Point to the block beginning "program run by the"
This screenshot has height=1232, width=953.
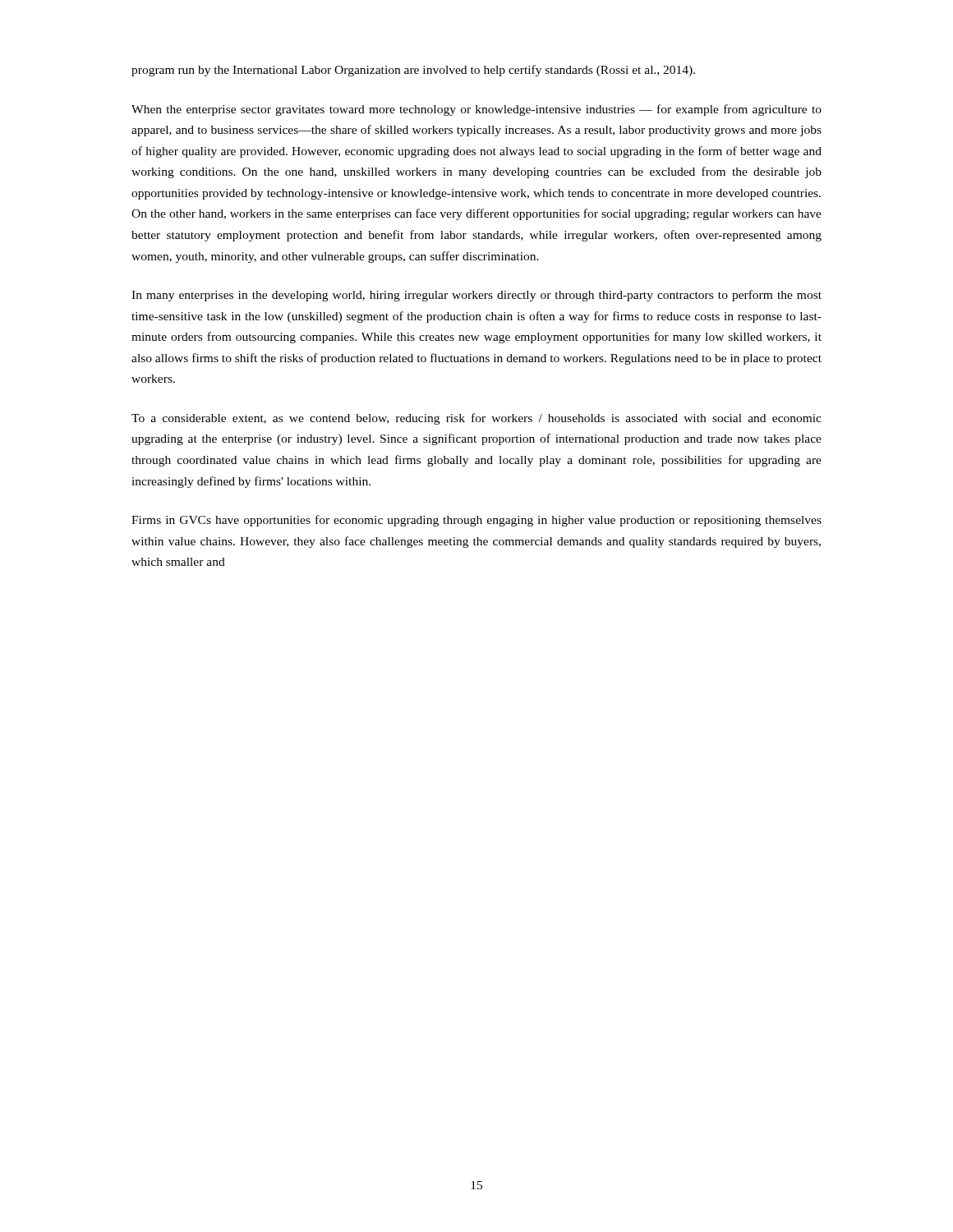pyautogui.click(x=414, y=69)
